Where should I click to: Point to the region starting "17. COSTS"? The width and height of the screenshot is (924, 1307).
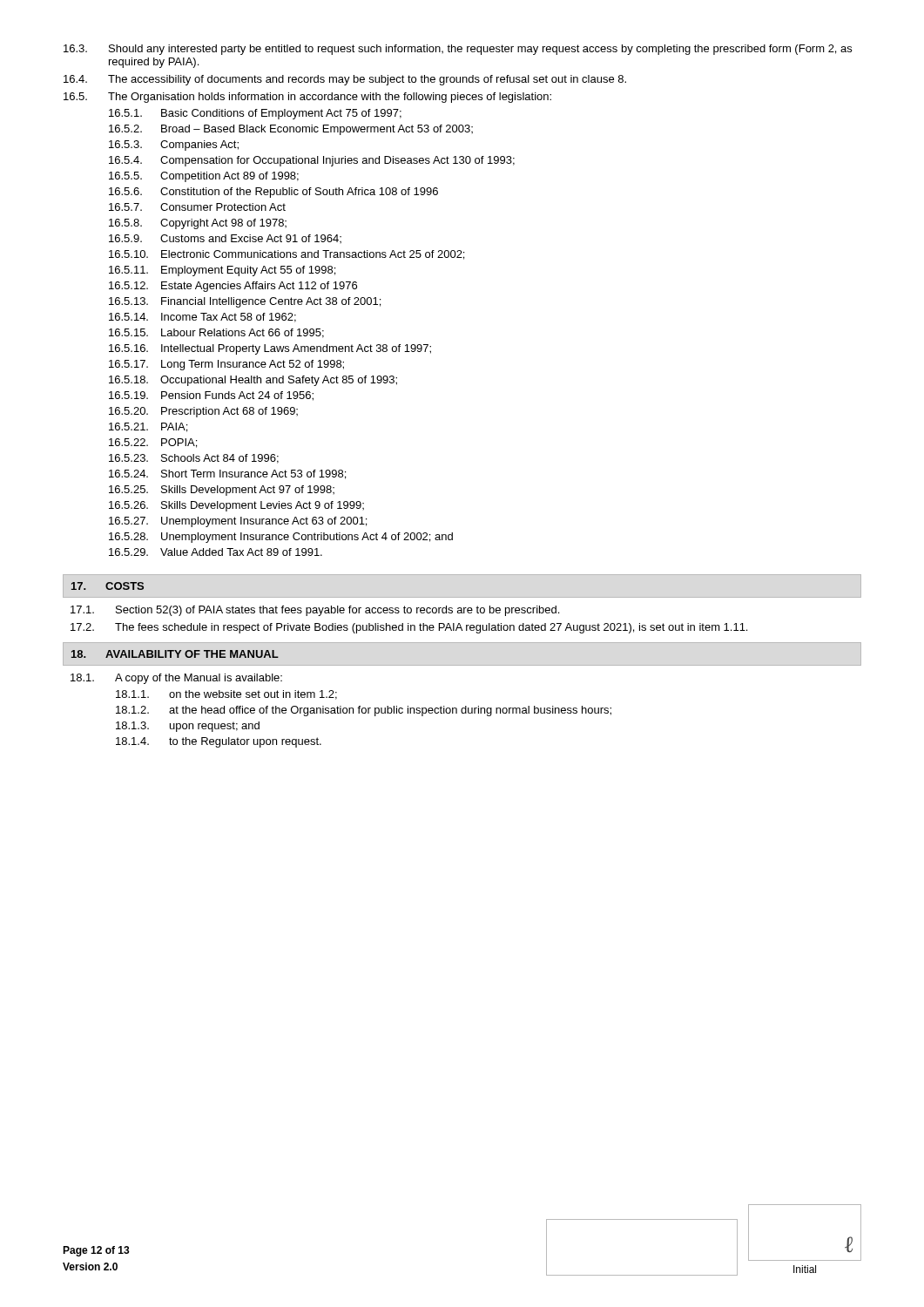[x=107, y=586]
